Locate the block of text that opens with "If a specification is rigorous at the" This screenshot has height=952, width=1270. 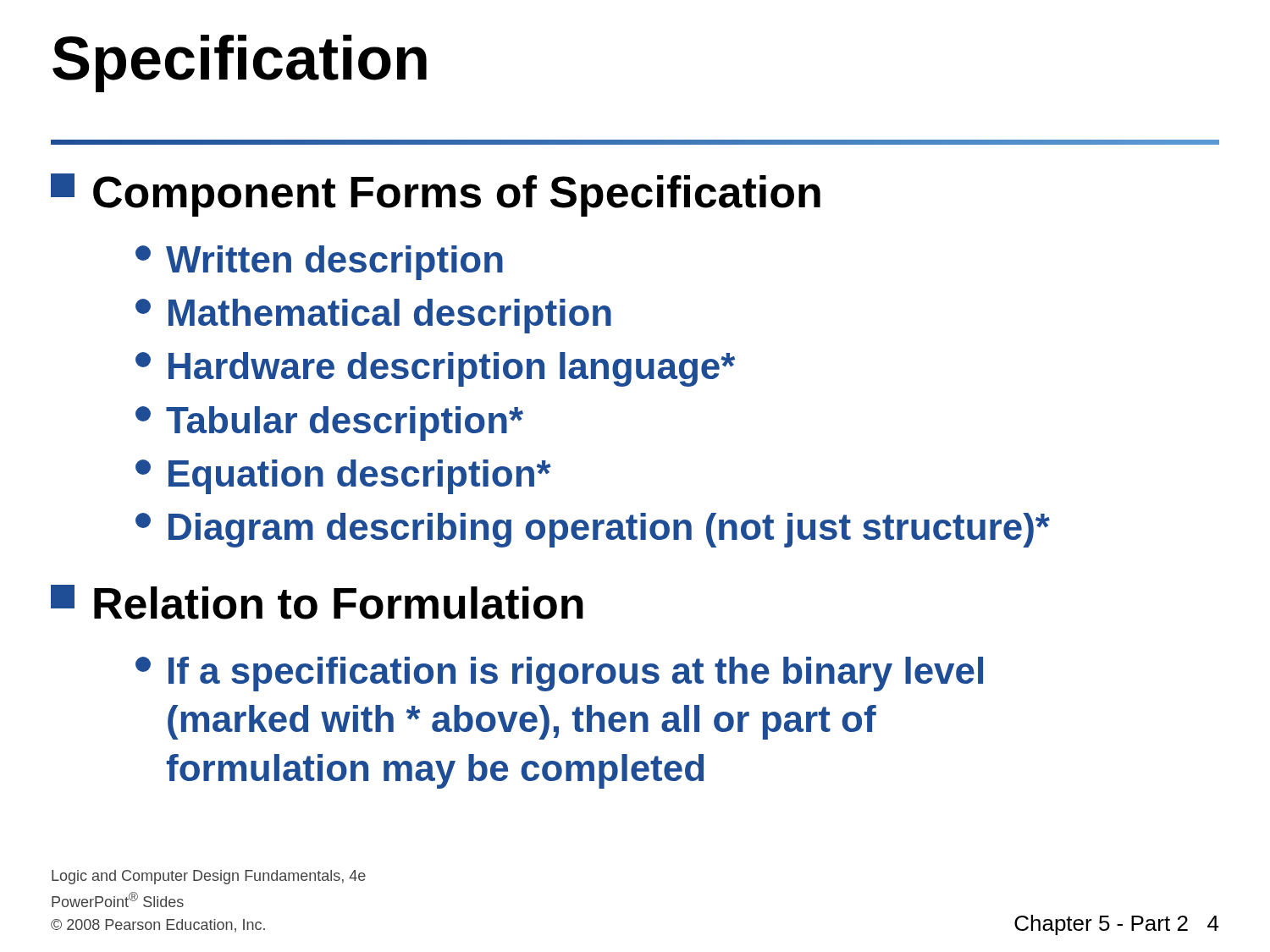coord(561,719)
